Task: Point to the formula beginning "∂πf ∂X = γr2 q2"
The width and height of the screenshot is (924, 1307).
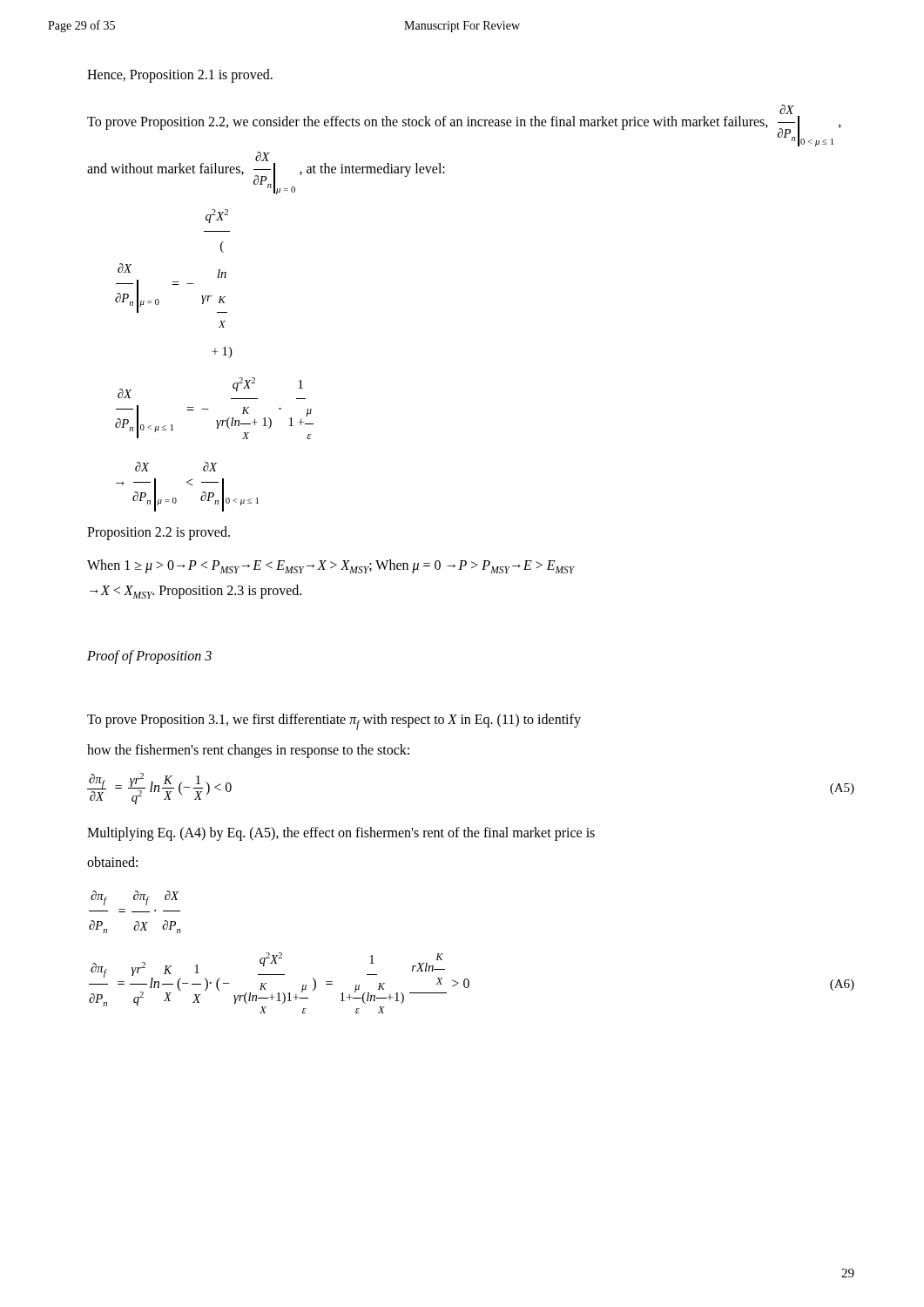Action: (x=168, y=788)
